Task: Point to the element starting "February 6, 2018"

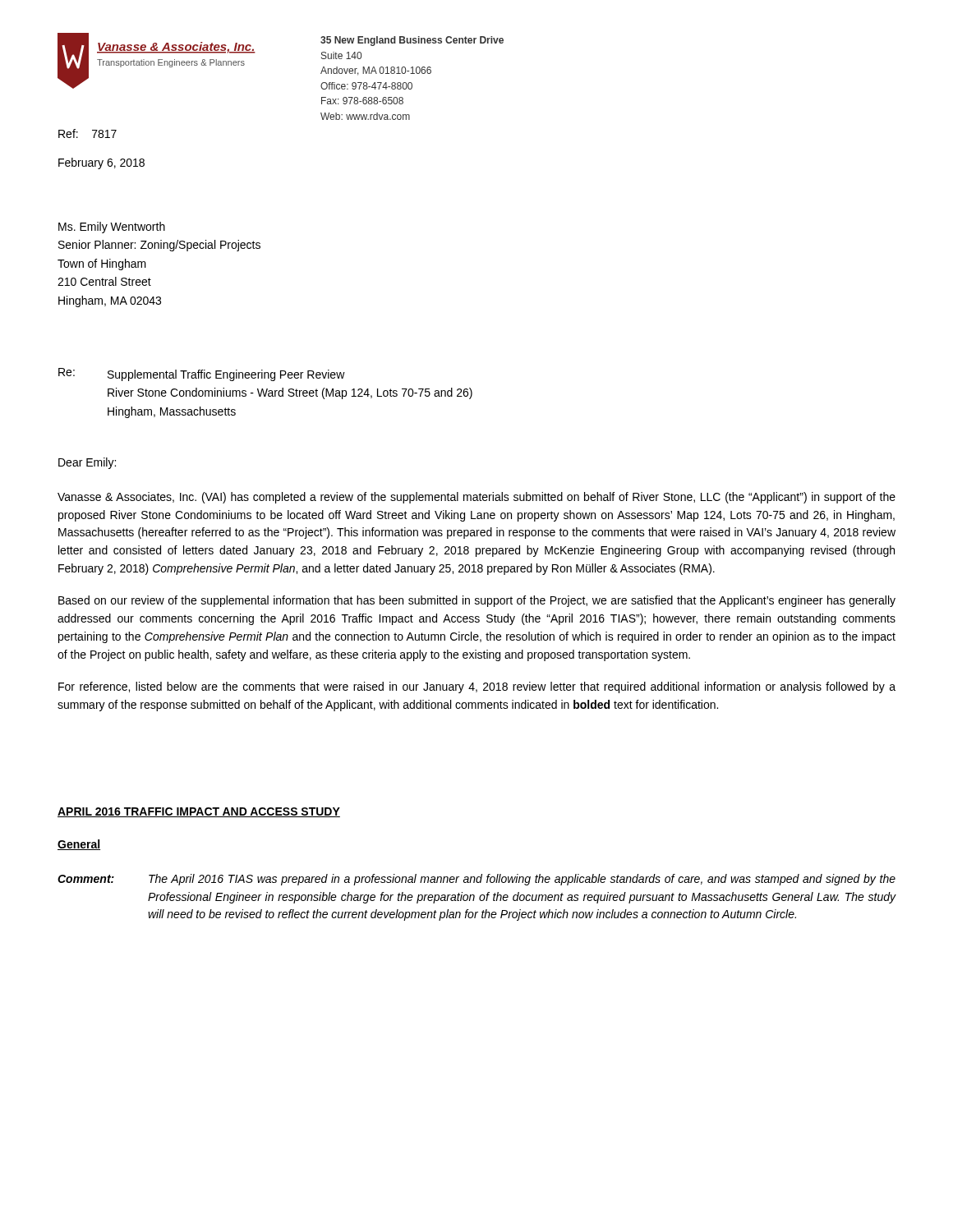Action: [x=101, y=163]
